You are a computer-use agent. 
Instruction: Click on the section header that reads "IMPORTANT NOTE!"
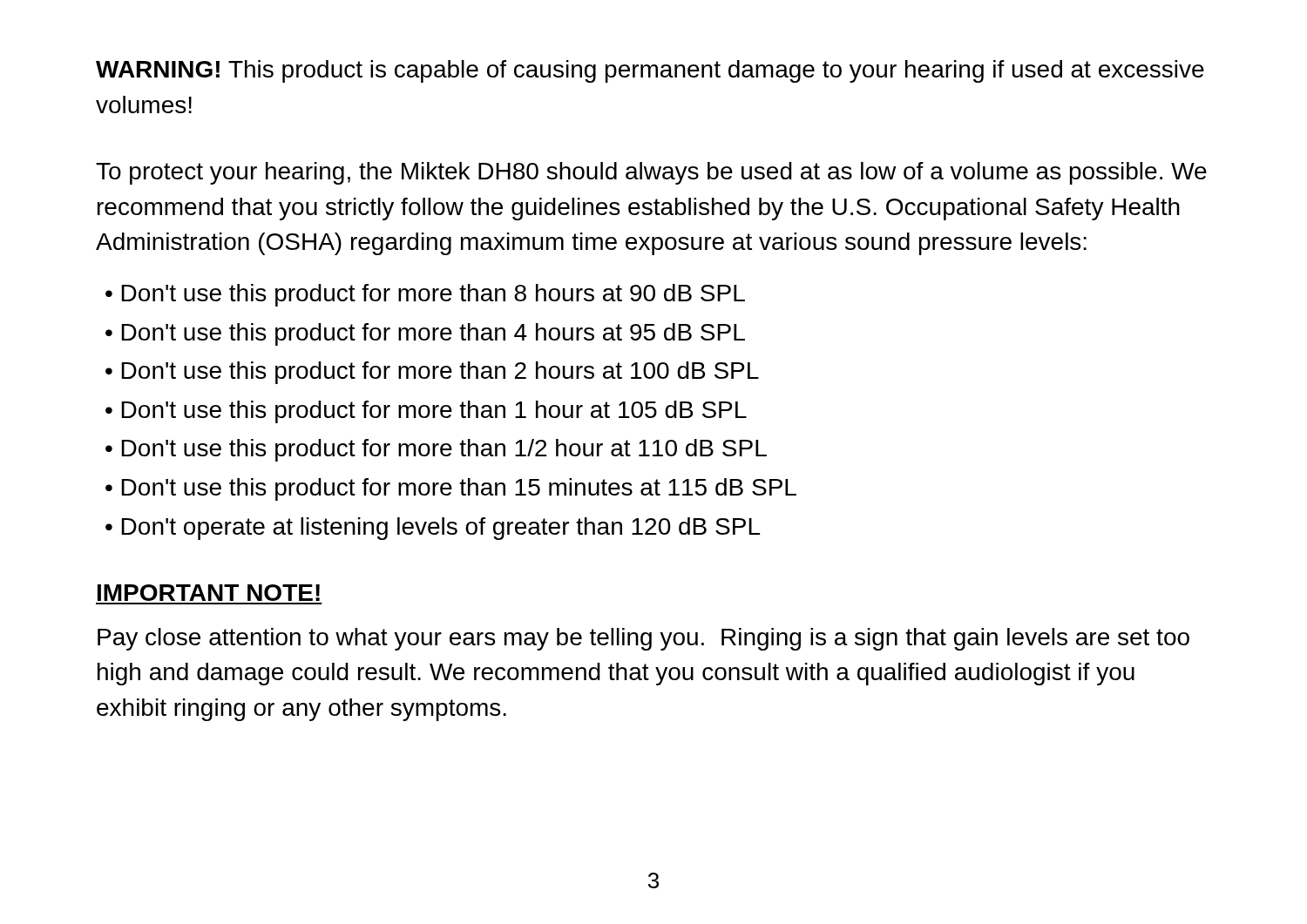tap(209, 593)
